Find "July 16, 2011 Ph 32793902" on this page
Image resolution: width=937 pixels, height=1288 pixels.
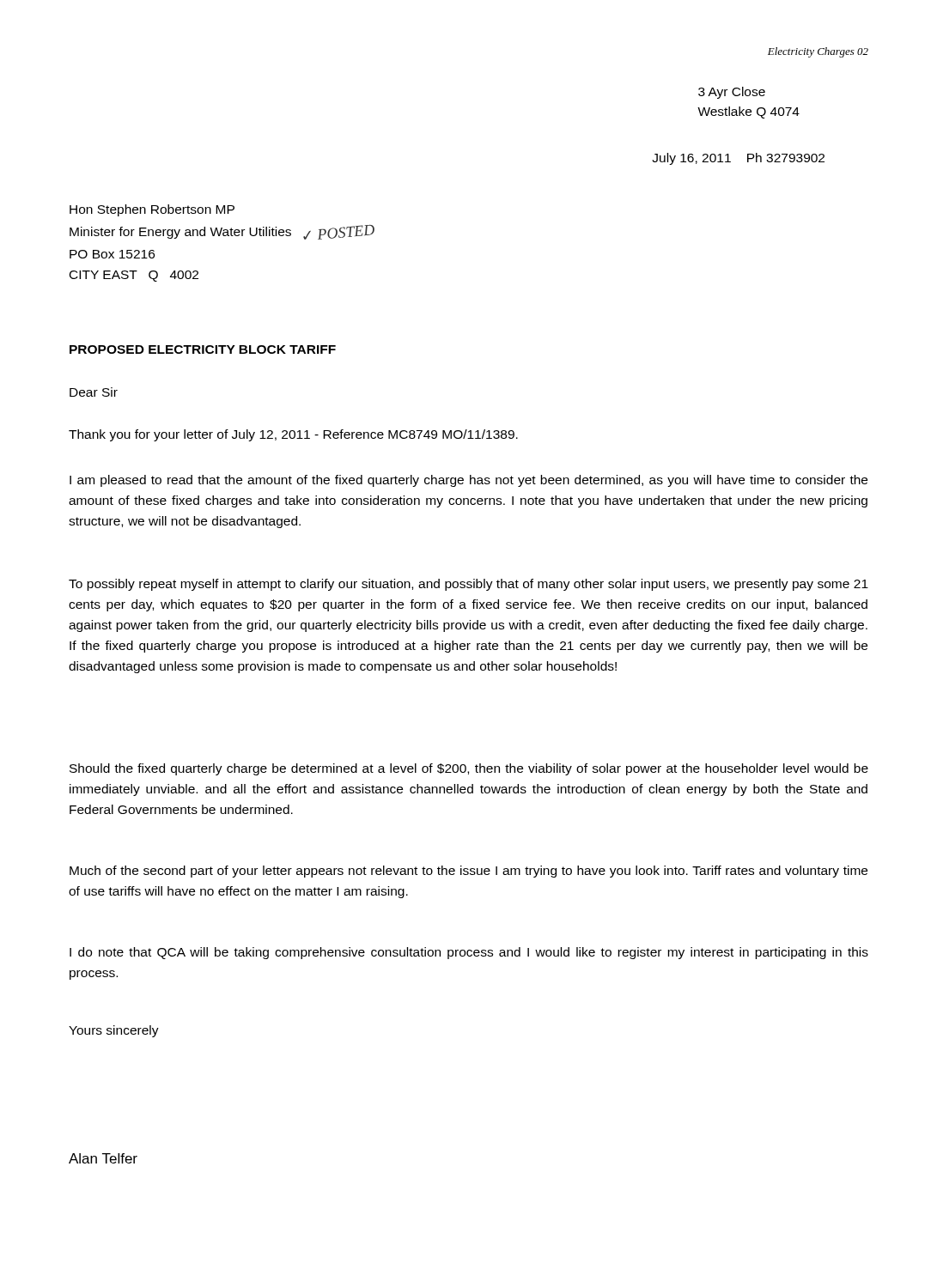click(x=739, y=158)
